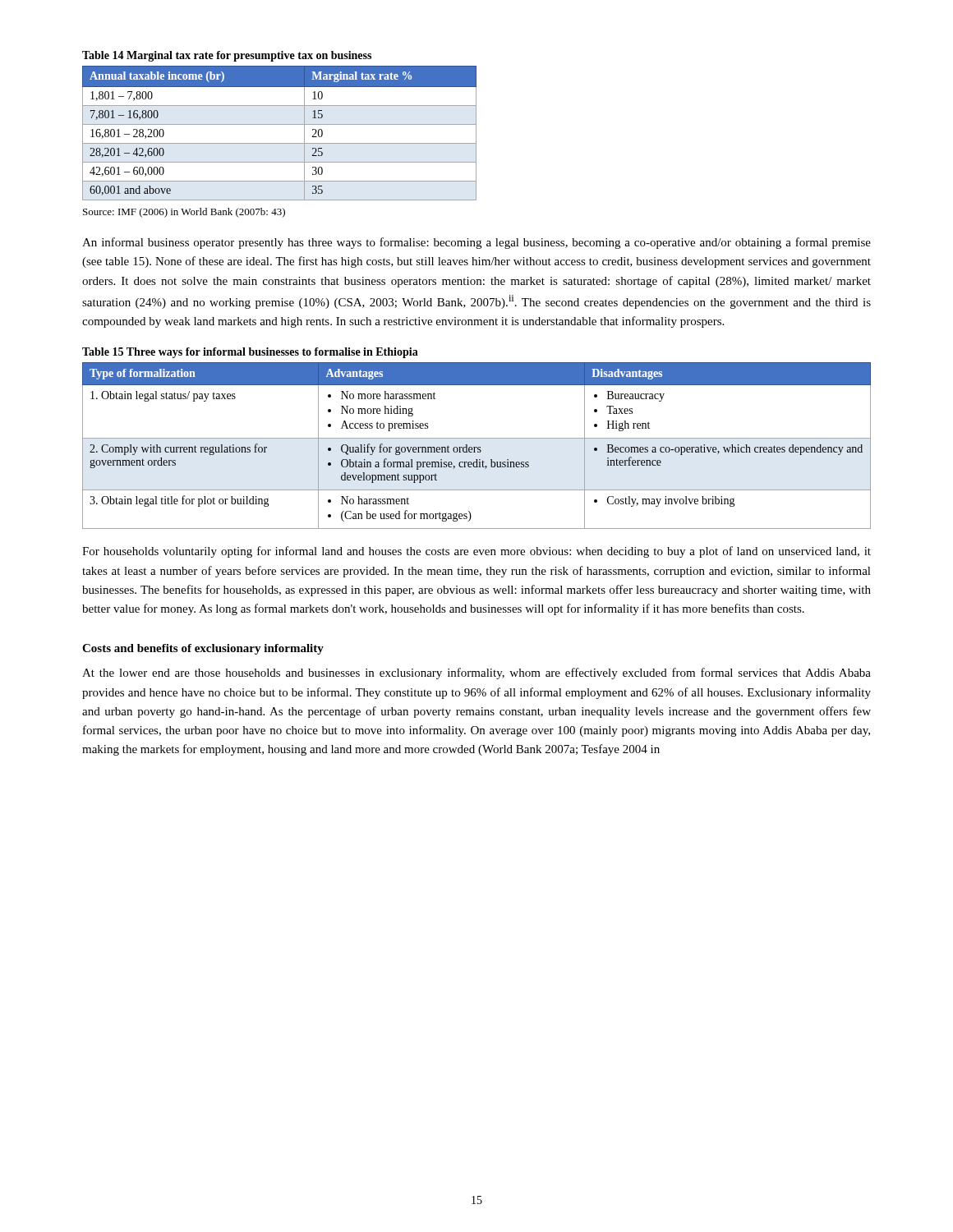
Task: Locate the caption with the text "Table 14 Marginal tax rate for"
Action: tap(227, 55)
